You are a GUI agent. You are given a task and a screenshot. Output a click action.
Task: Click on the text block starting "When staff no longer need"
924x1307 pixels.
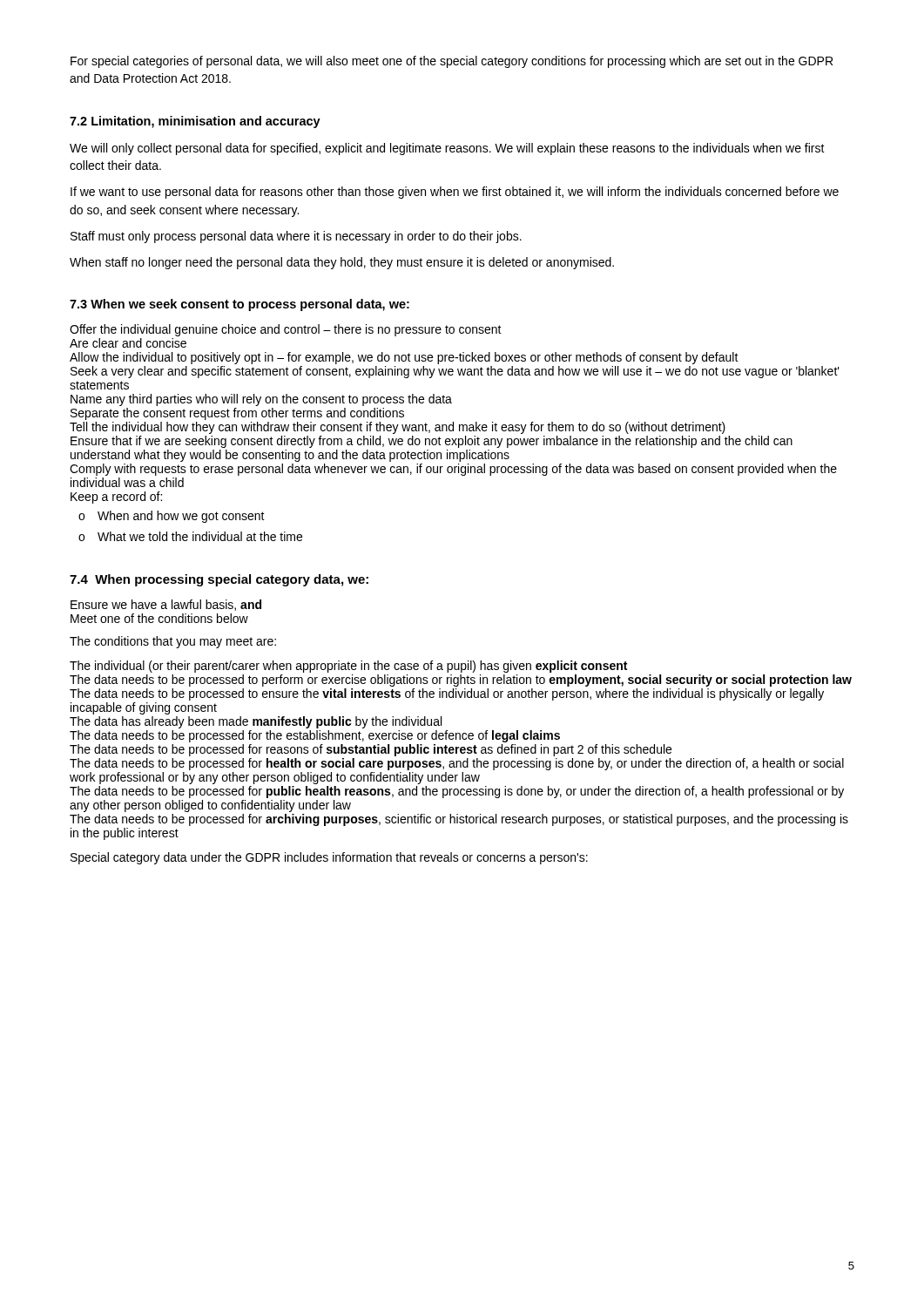click(x=462, y=263)
